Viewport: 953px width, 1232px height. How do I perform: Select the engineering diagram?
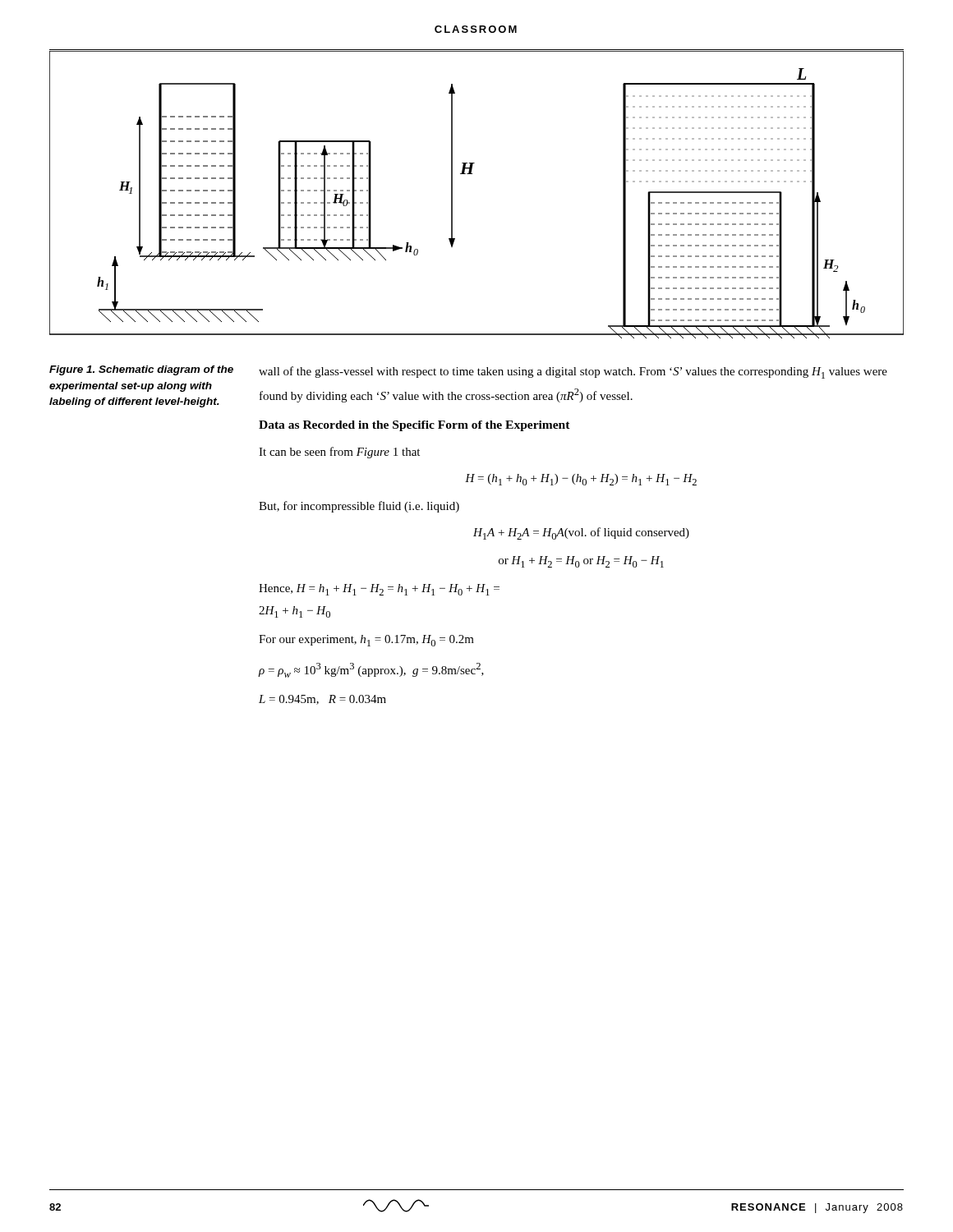tap(476, 195)
